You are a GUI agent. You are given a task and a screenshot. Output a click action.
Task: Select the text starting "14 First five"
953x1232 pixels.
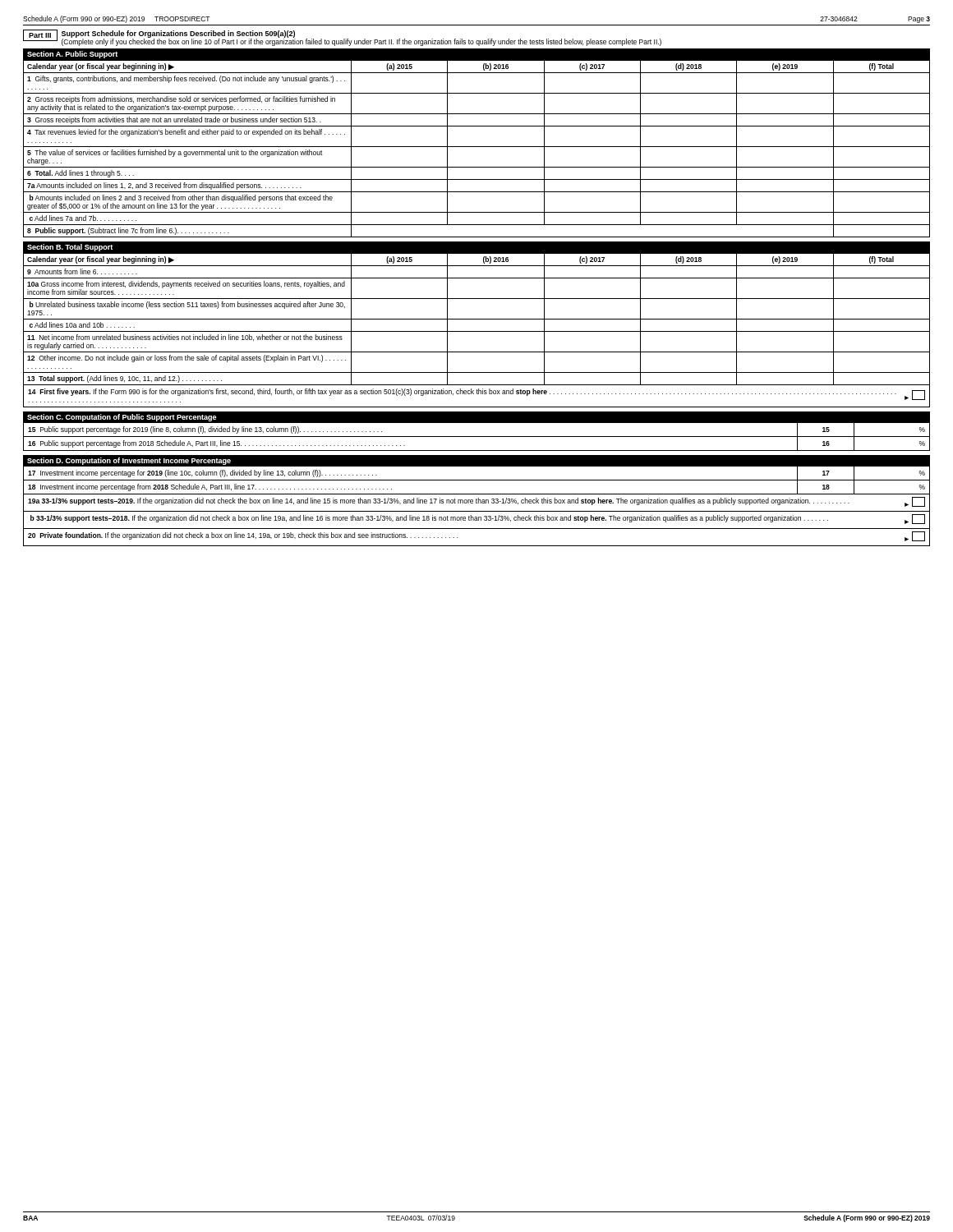coord(476,396)
